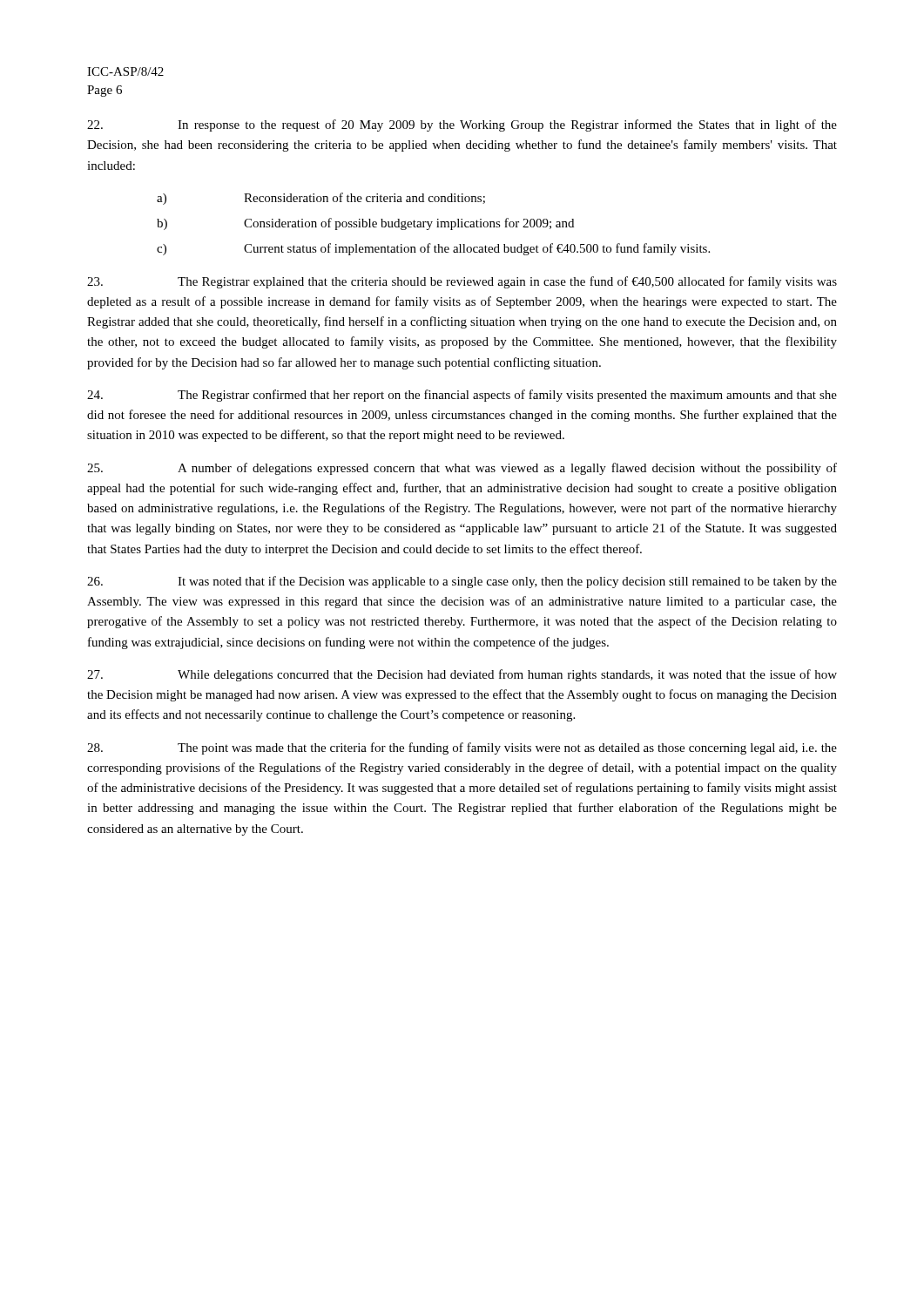Click the passage that begins "In response to the request of 20 May"
The height and width of the screenshot is (1307, 924).
click(x=462, y=145)
